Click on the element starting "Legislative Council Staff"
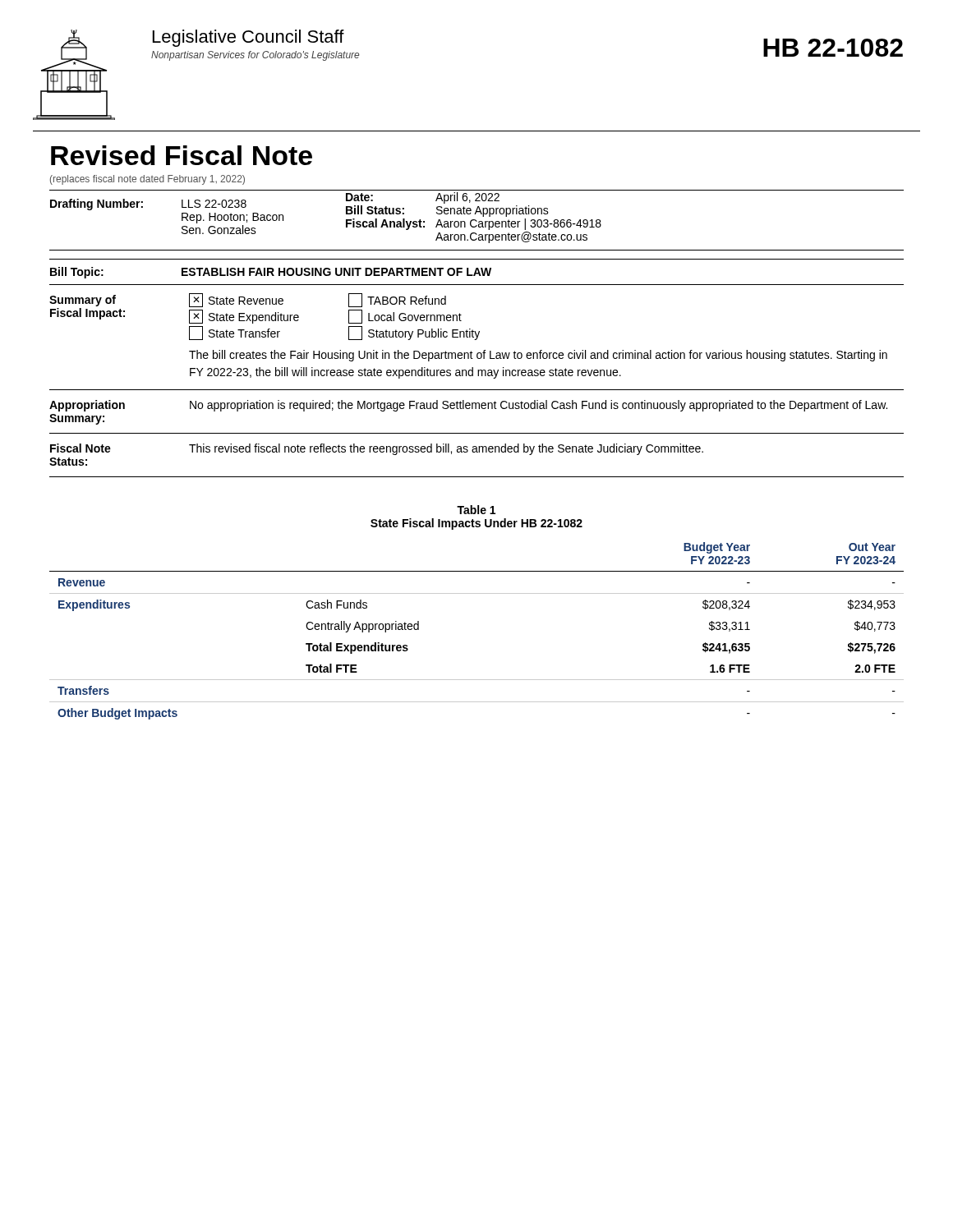 click(x=247, y=37)
